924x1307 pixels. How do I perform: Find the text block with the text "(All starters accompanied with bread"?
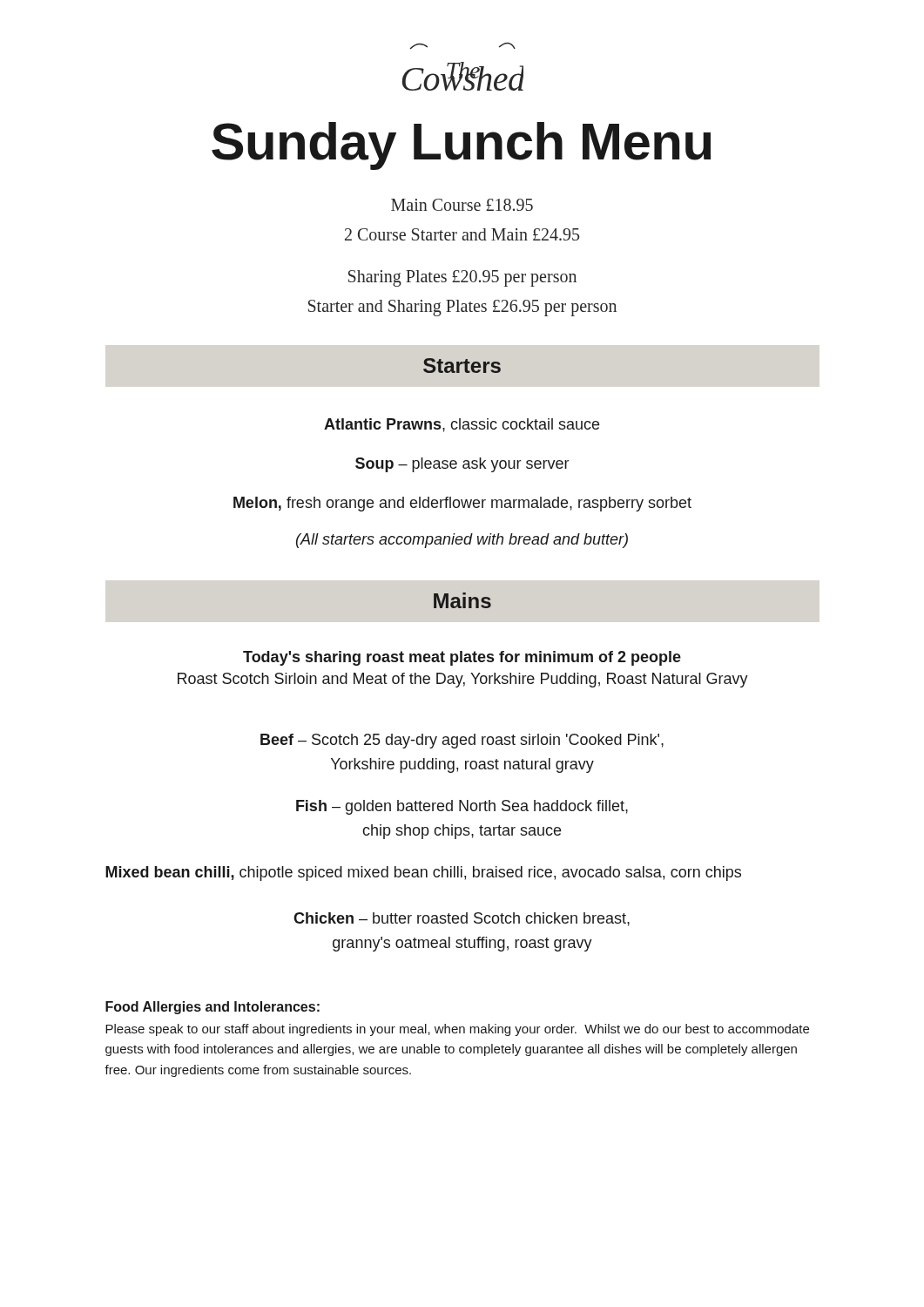pyautogui.click(x=462, y=539)
